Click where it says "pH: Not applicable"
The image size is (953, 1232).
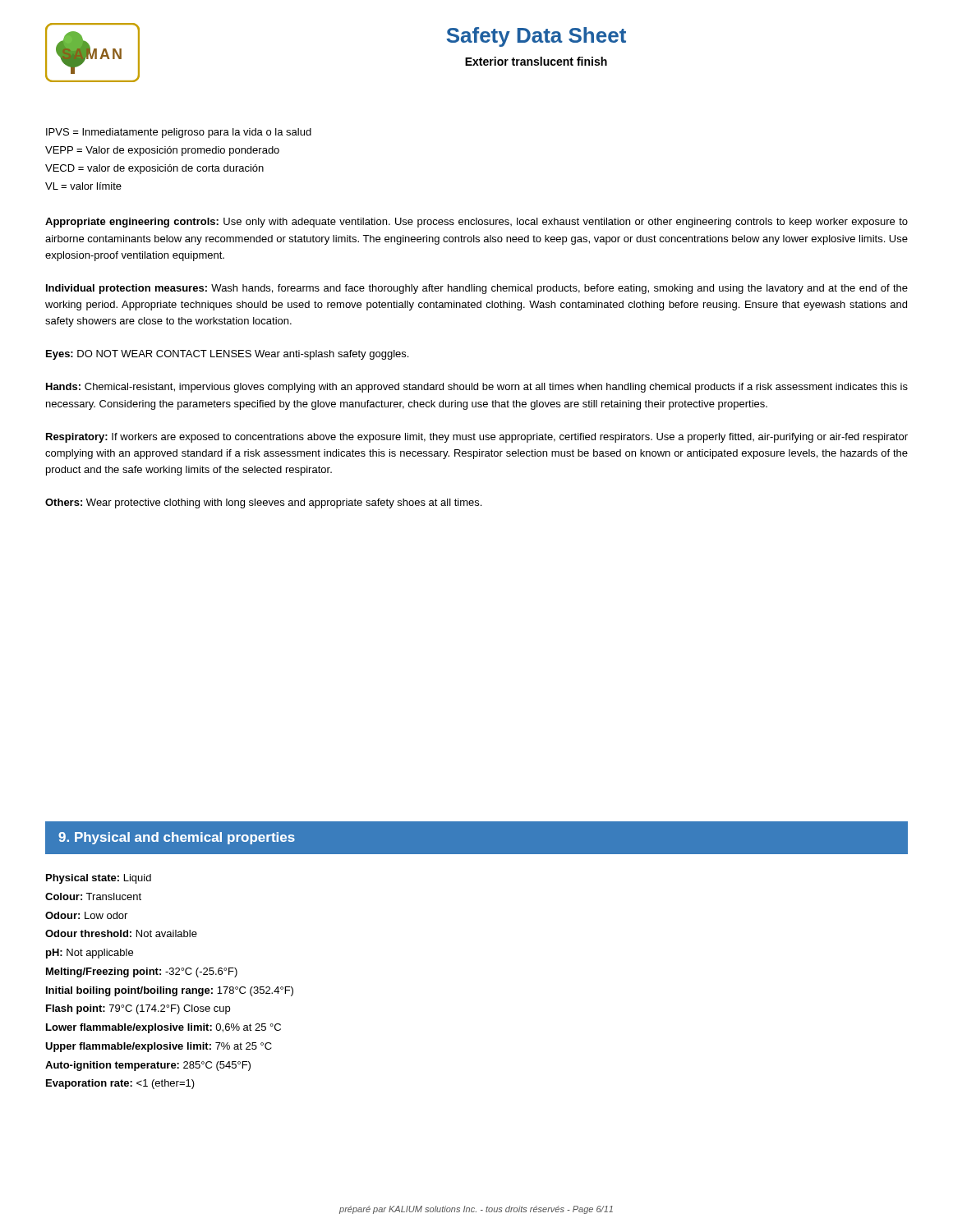point(89,952)
